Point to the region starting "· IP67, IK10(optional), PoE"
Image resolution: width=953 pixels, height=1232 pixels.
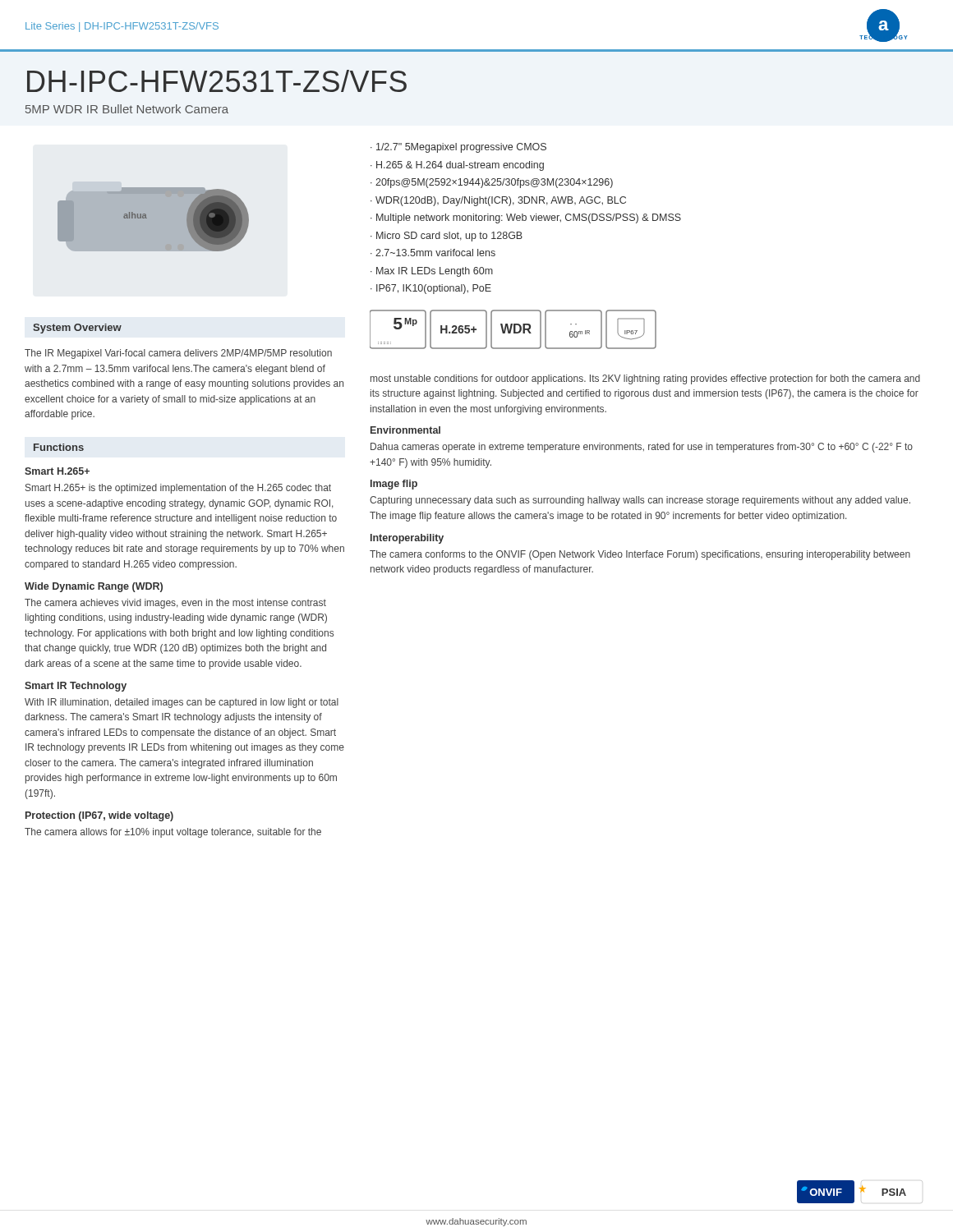(430, 288)
